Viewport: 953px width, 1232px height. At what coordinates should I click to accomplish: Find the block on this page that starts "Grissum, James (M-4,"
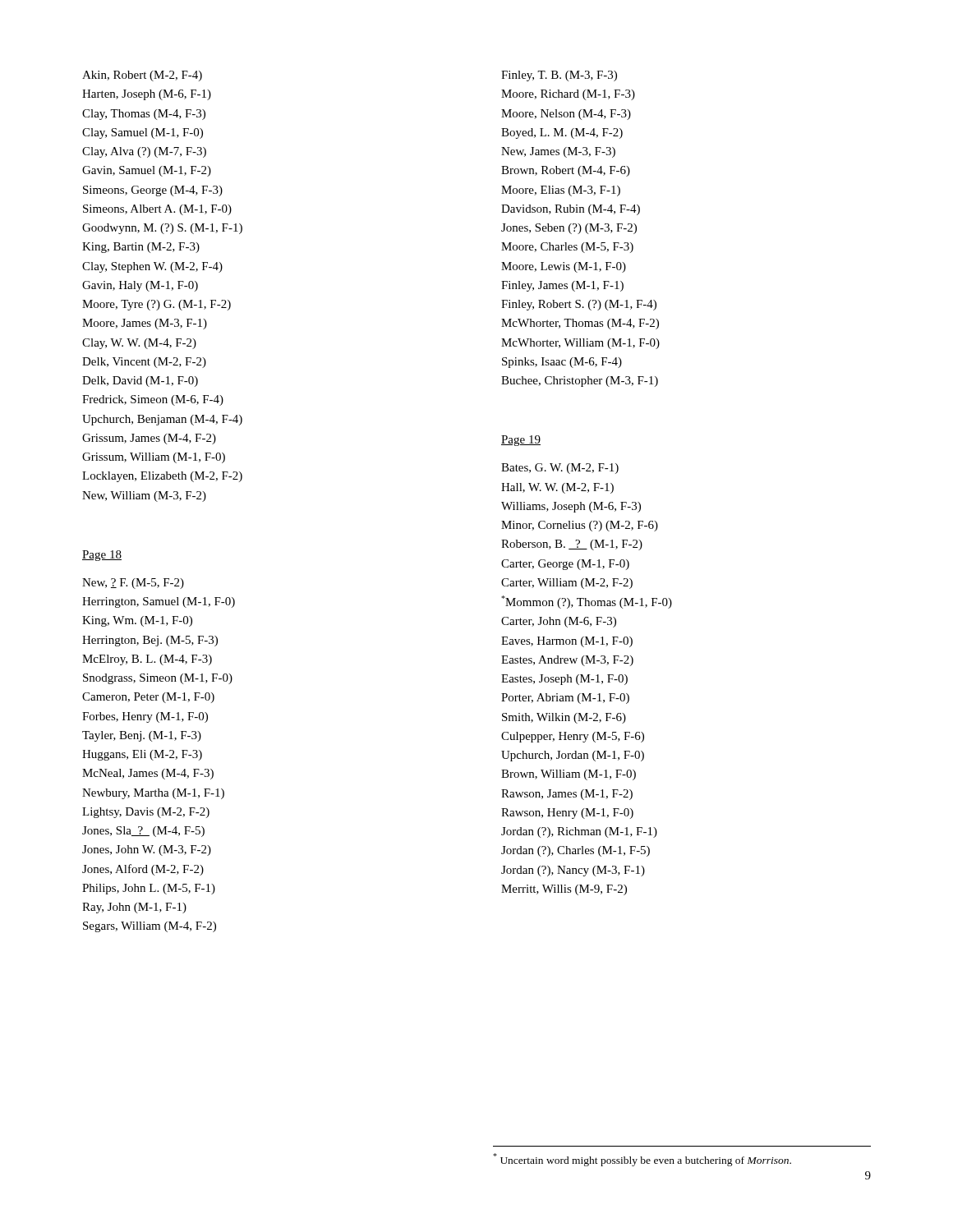(x=149, y=438)
